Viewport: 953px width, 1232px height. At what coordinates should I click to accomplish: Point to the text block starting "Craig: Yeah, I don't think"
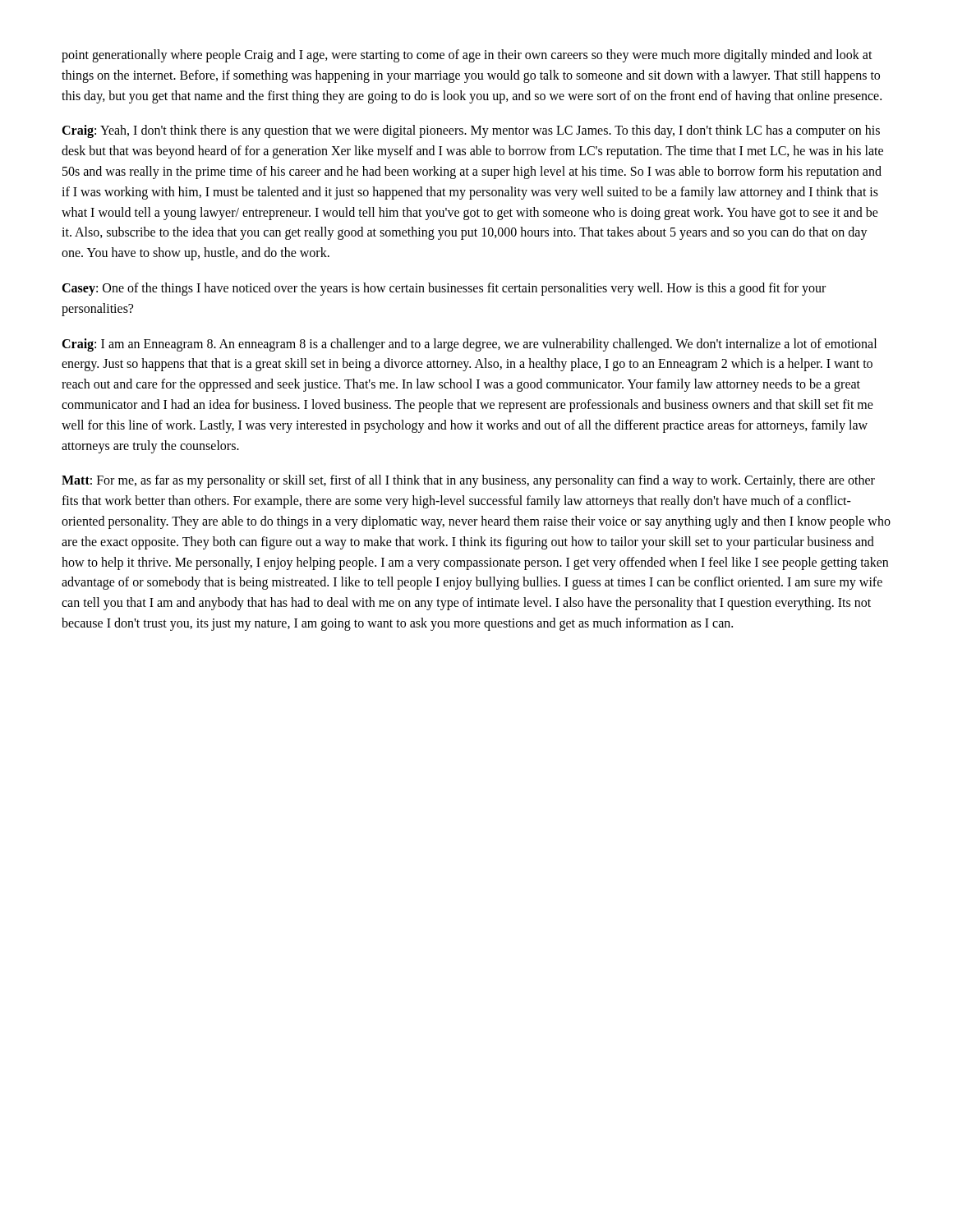coord(476,192)
